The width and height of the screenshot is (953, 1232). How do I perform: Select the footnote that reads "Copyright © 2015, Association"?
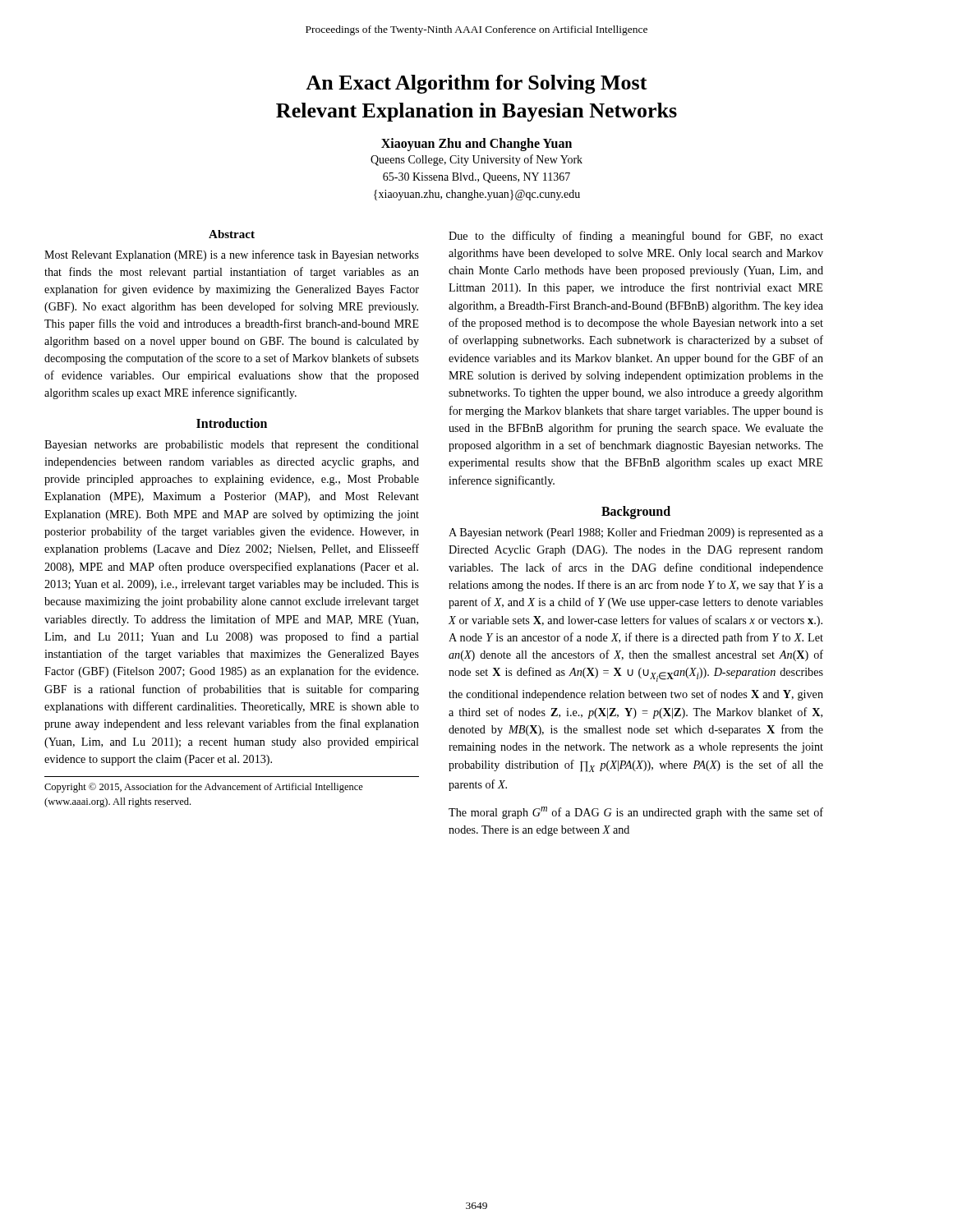tap(204, 794)
